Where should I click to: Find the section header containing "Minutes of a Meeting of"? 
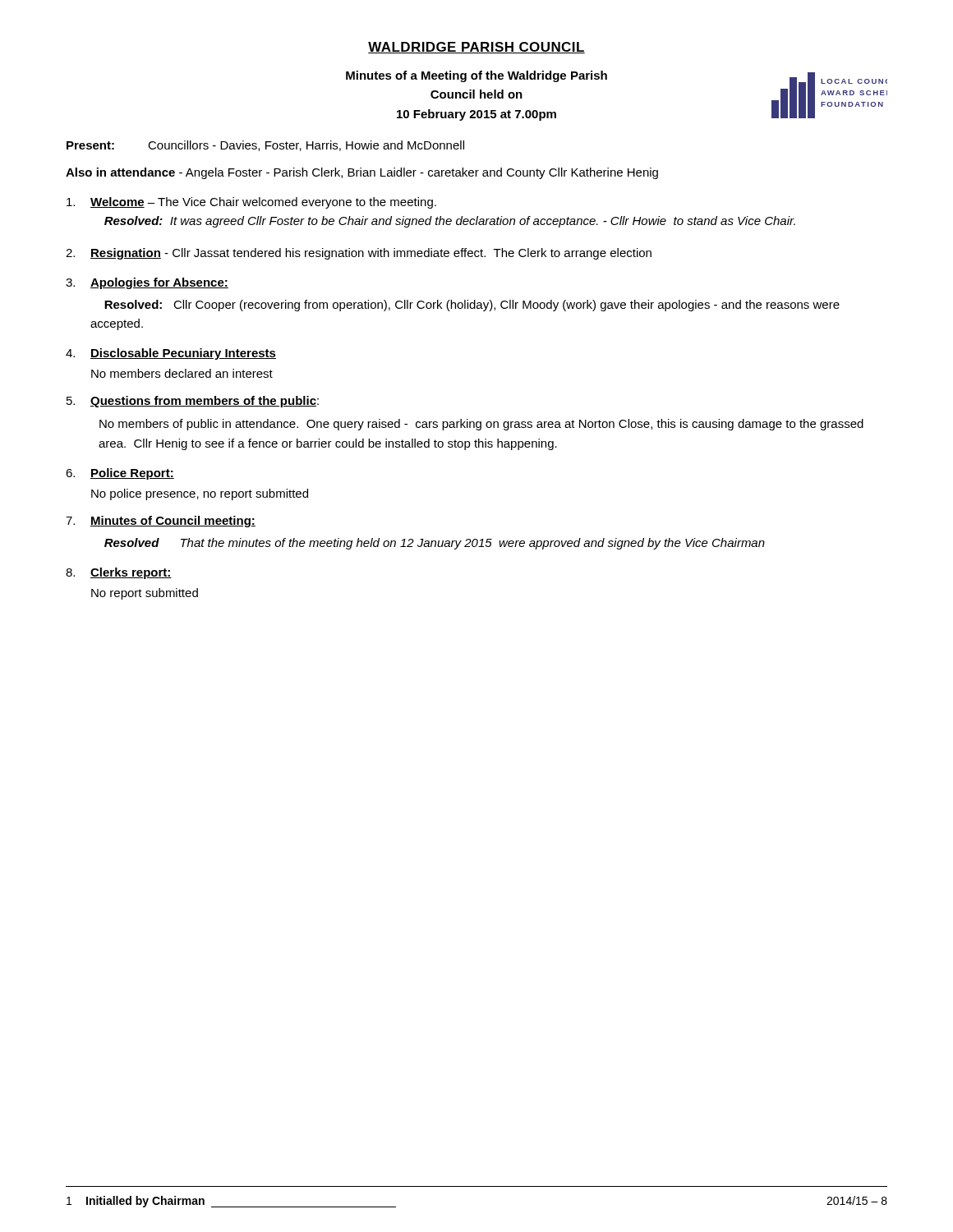pyautogui.click(x=476, y=94)
